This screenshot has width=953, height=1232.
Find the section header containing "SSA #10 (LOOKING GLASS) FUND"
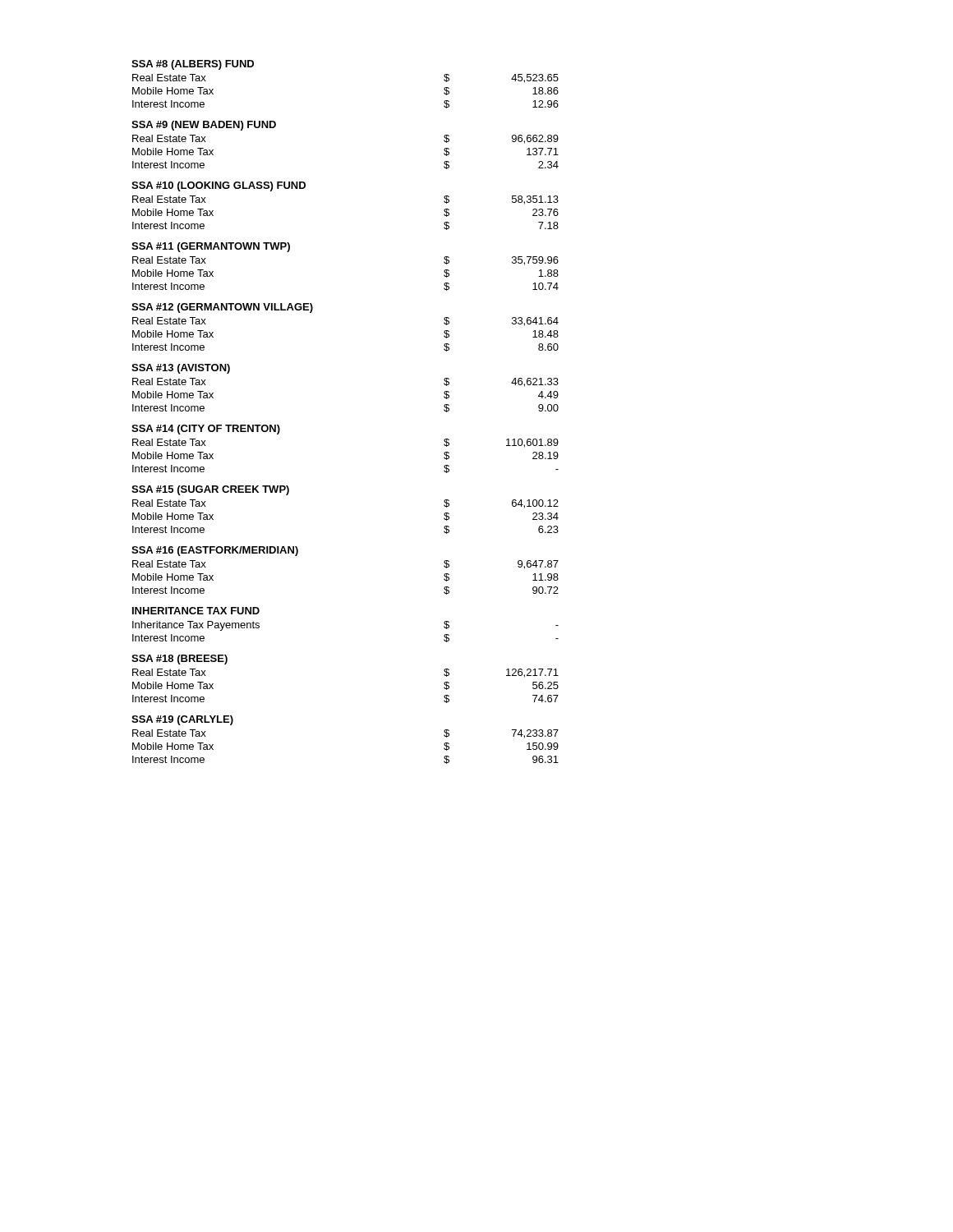(219, 185)
